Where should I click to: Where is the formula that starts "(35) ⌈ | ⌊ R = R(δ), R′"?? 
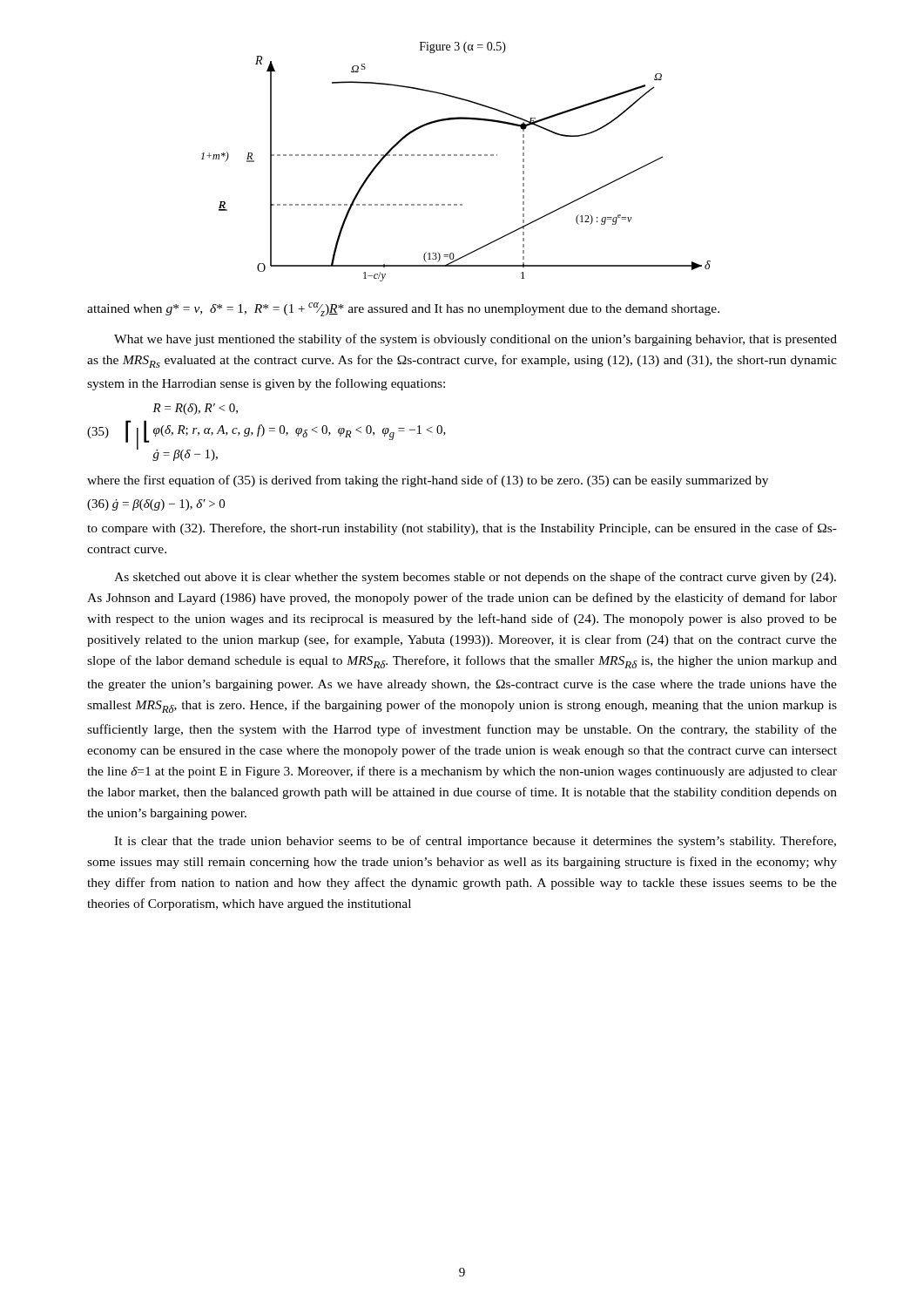pyautogui.click(x=267, y=432)
